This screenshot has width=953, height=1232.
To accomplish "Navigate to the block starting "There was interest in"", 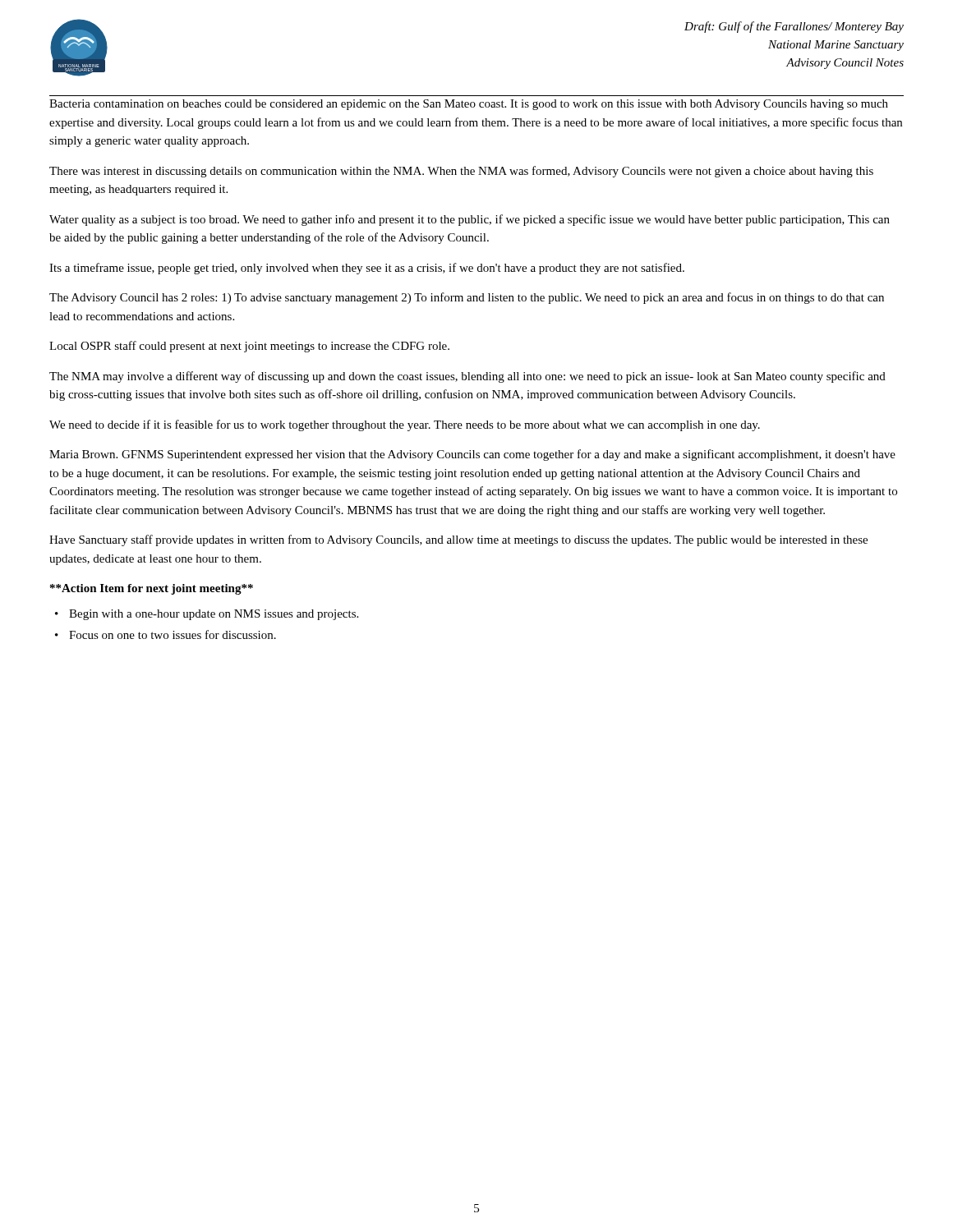I will coord(461,180).
